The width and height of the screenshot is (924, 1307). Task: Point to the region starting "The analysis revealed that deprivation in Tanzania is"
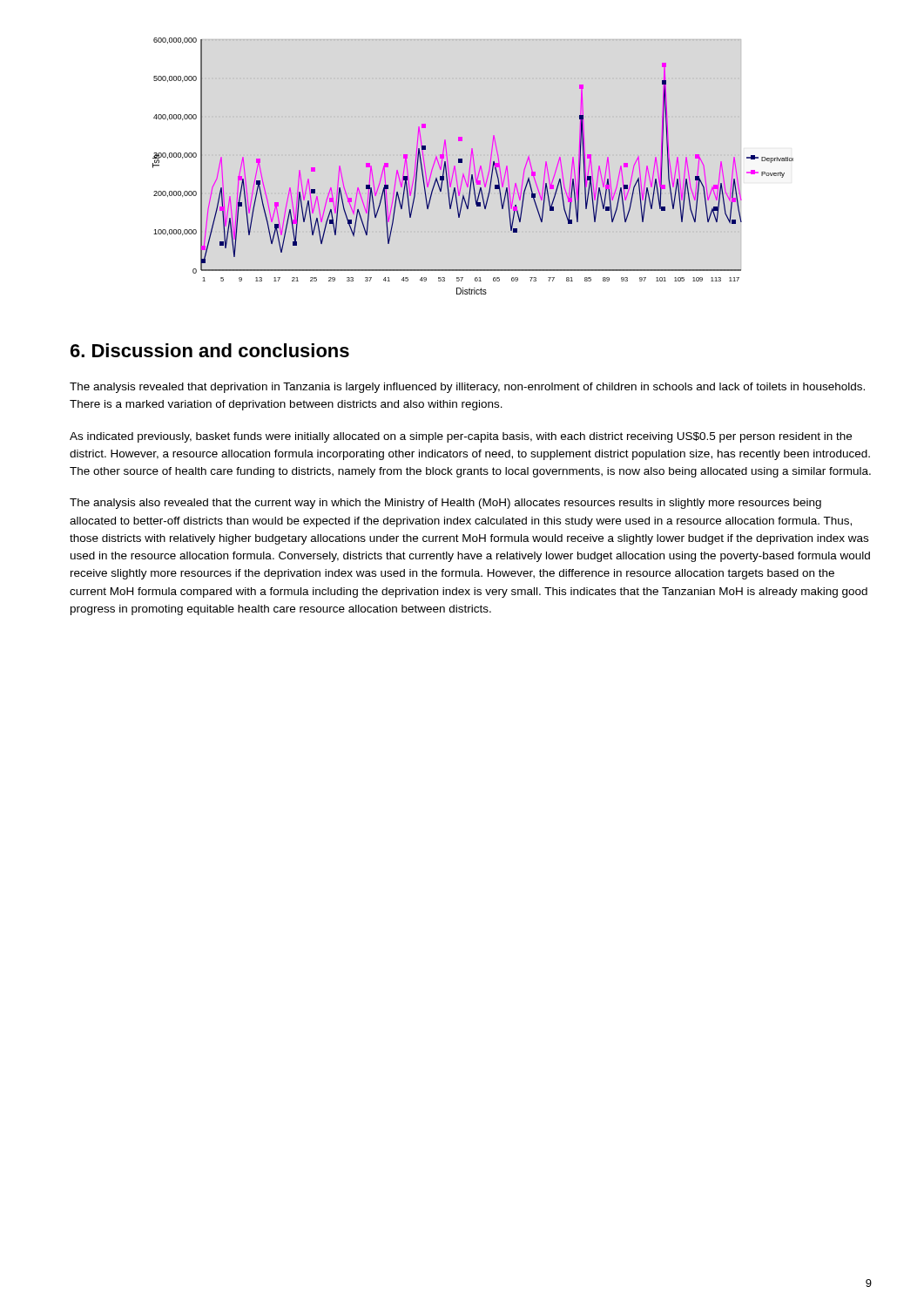468,395
